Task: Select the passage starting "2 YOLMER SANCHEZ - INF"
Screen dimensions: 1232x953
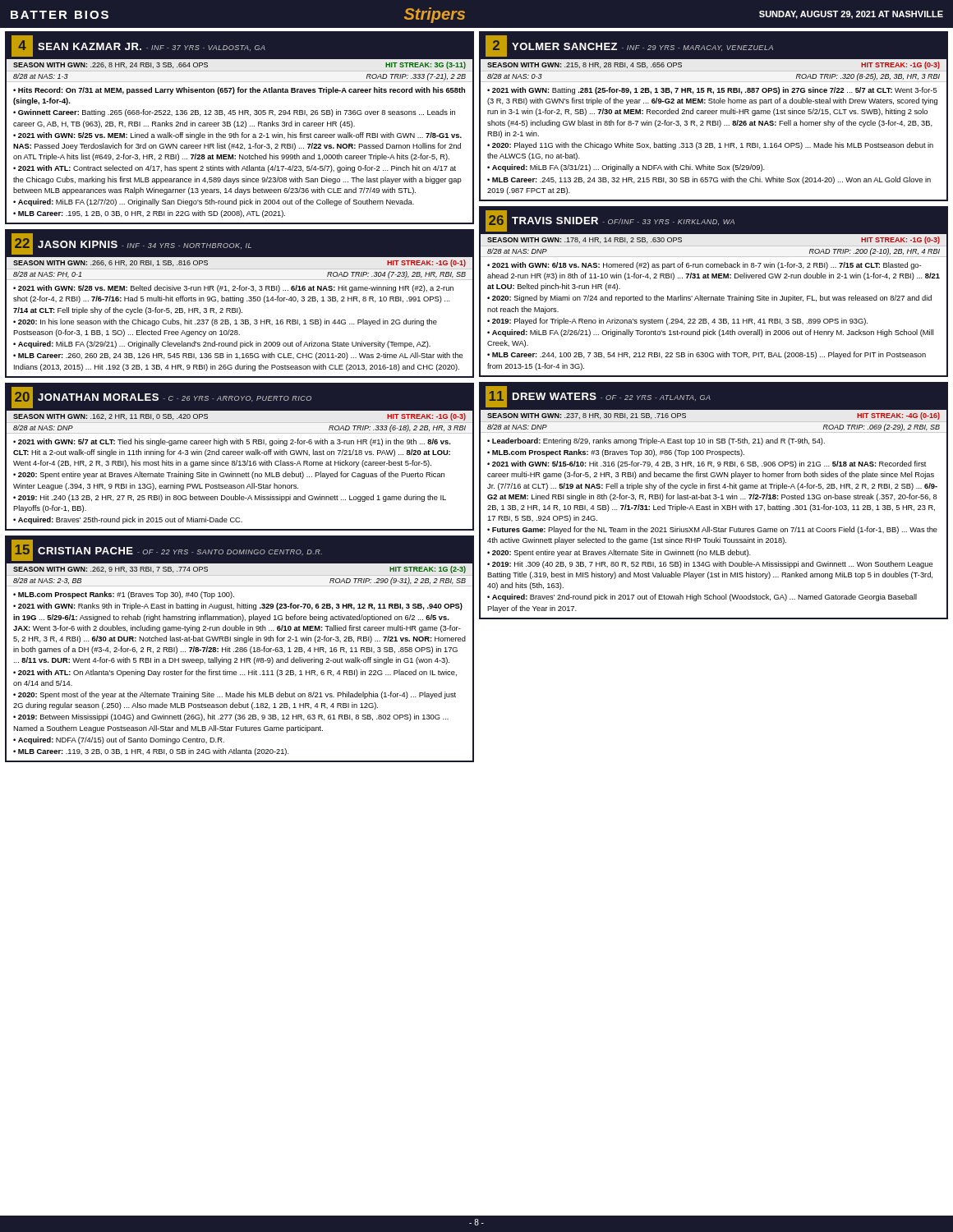Action: (x=714, y=116)
